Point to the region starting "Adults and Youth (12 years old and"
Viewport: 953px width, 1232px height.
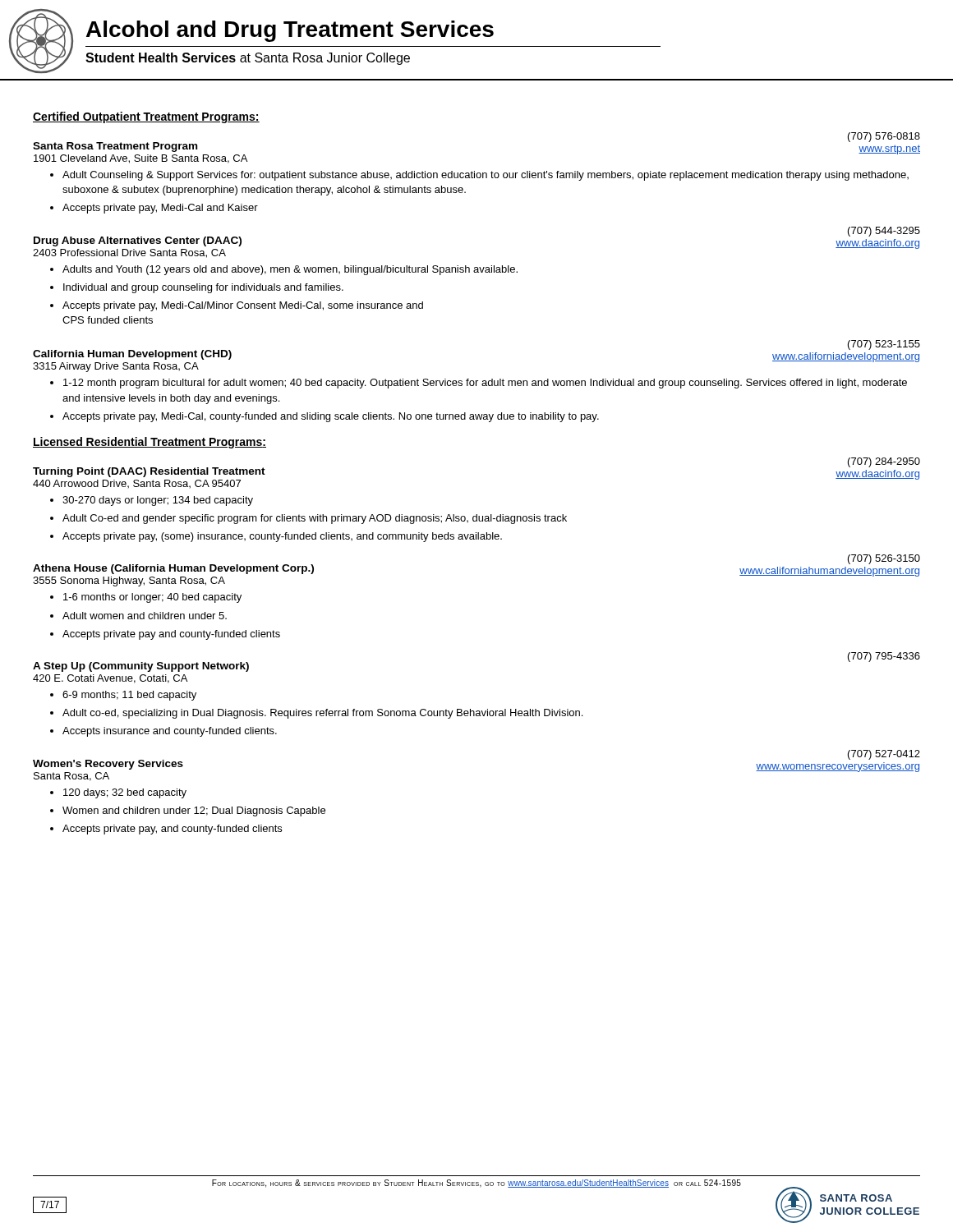(x=476, y=269)
